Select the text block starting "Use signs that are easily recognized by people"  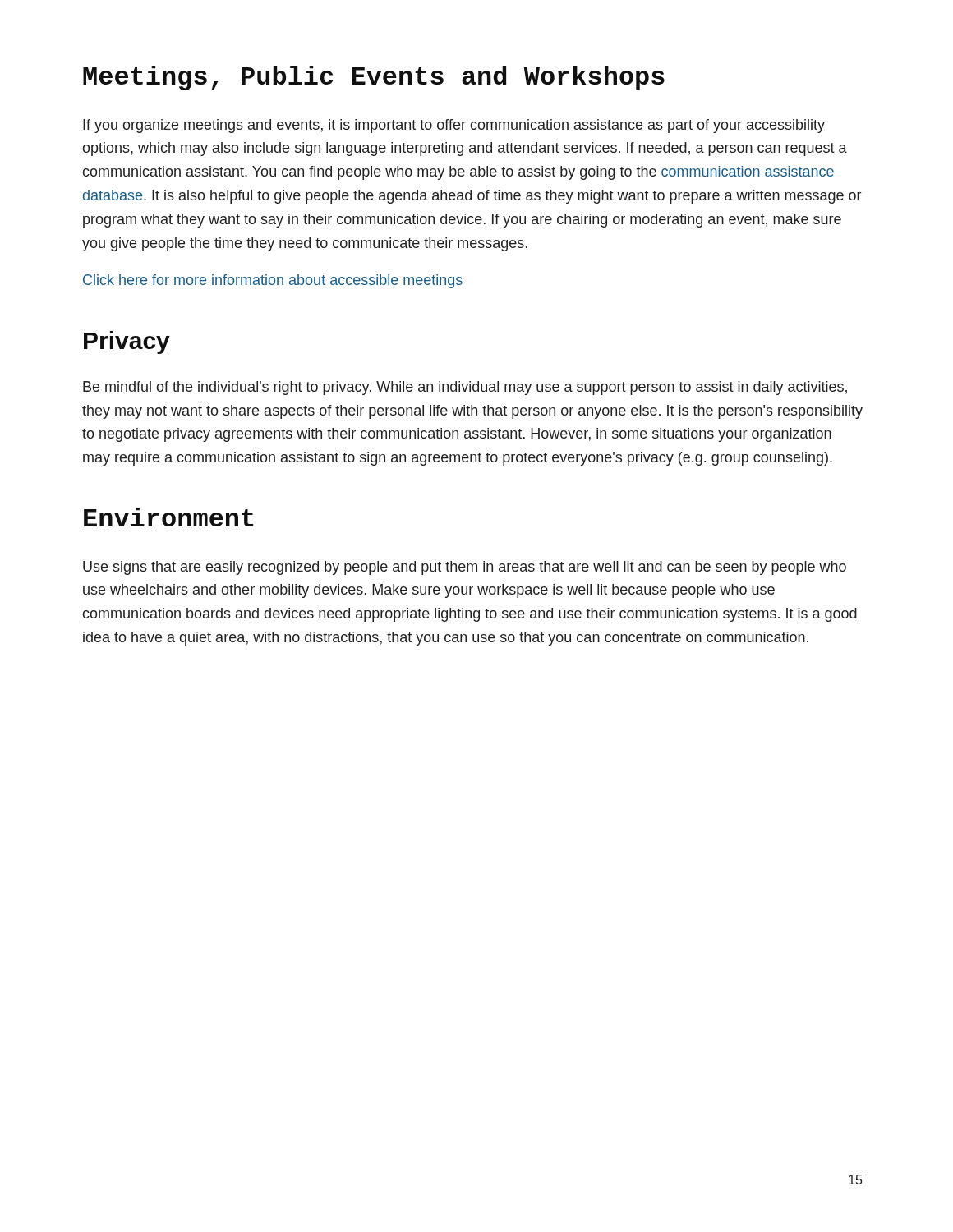click(x=470, y=602)
